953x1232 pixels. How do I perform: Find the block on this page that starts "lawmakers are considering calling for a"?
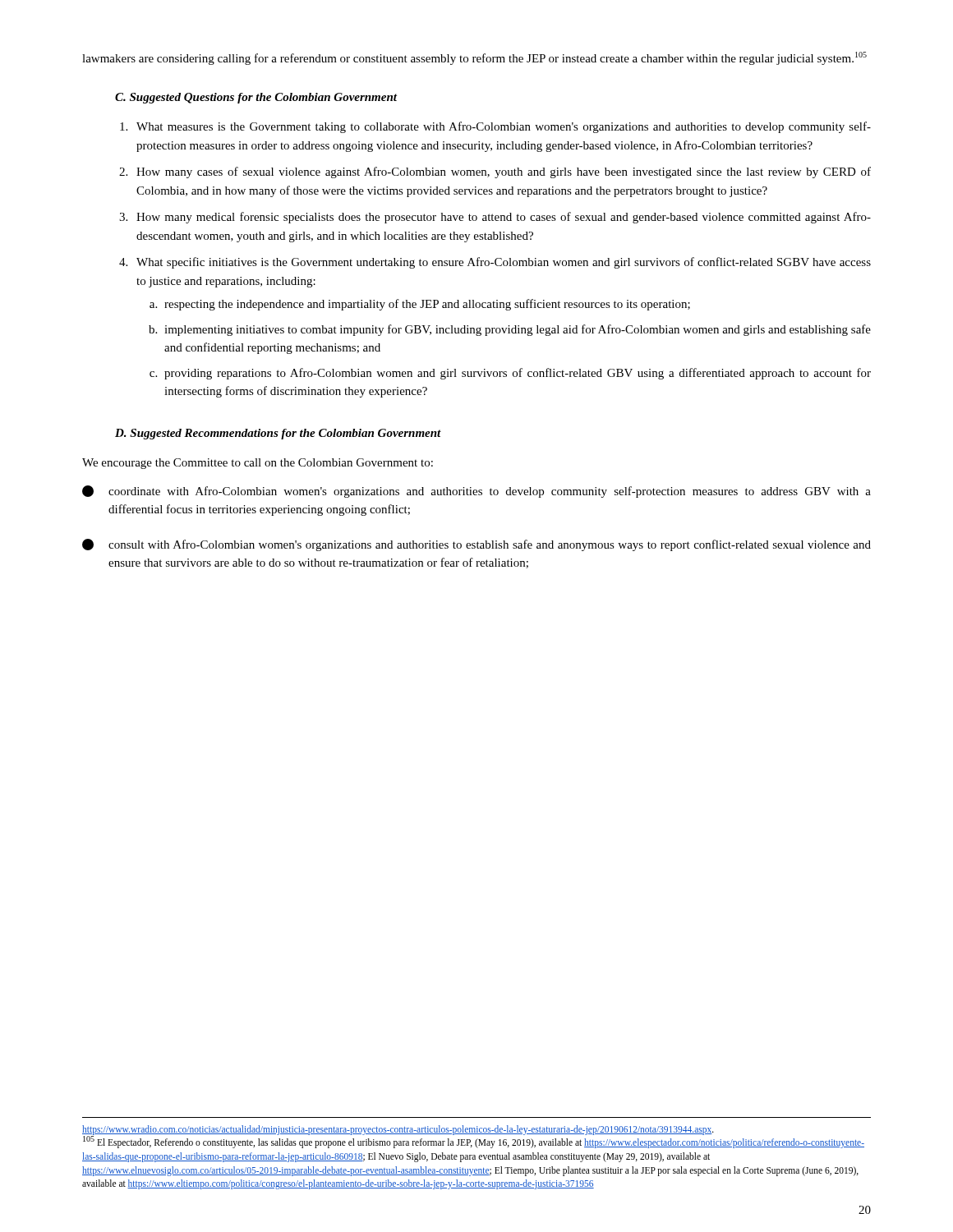(x=474, y=58)
